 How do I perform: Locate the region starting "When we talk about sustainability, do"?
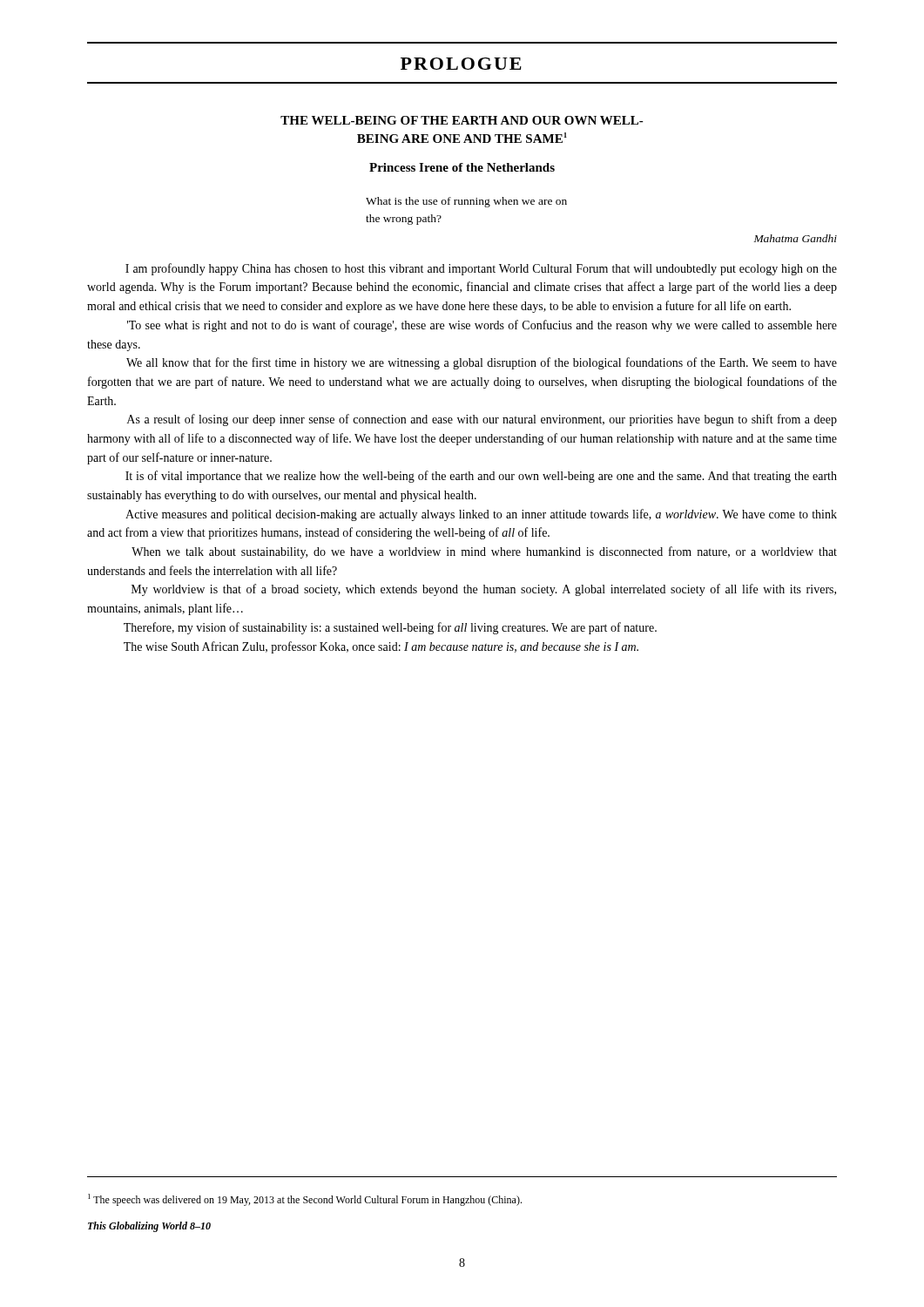(462, 562)
